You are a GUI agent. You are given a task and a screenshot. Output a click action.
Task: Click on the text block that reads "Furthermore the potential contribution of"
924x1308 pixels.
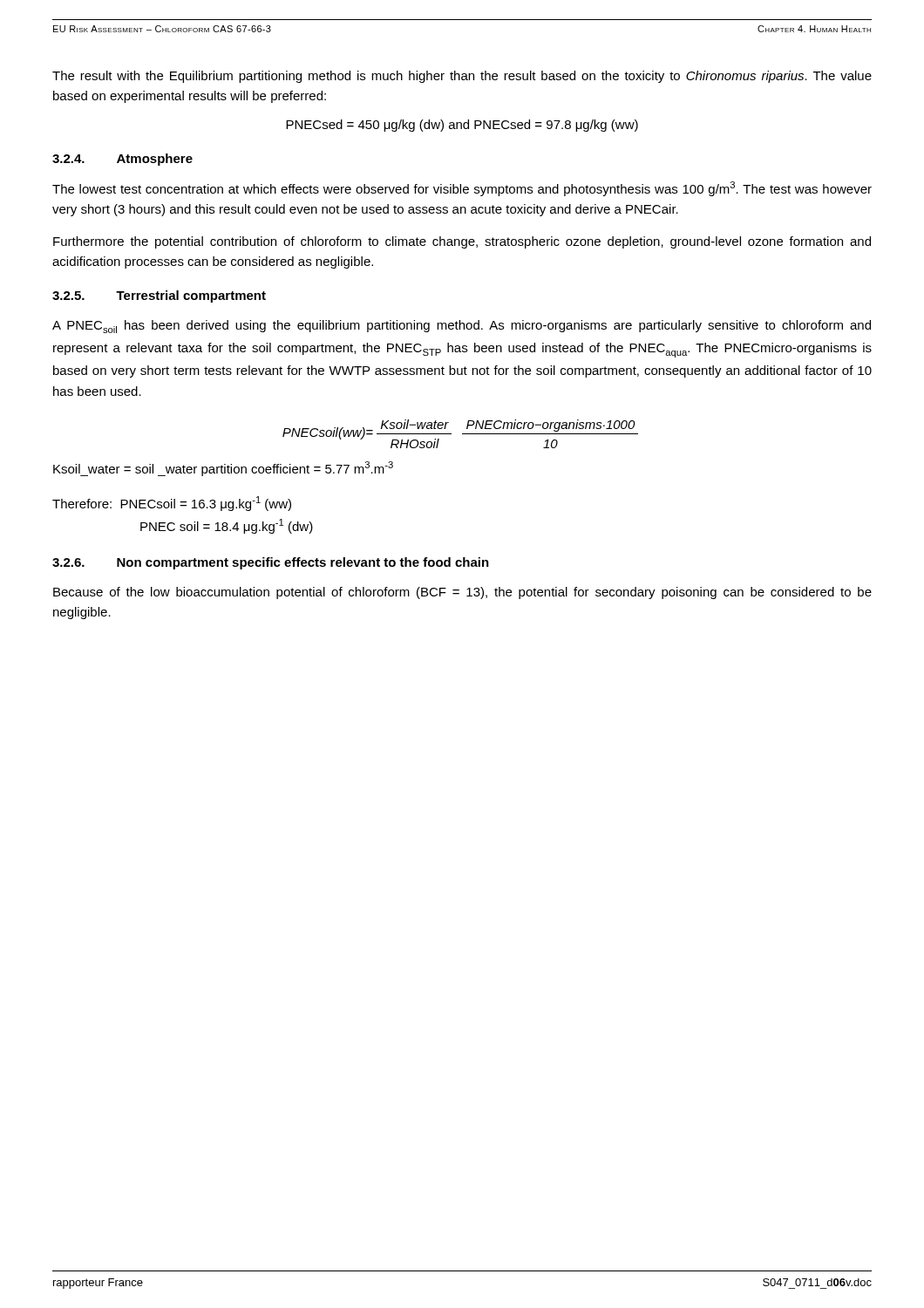coord(462,251)
